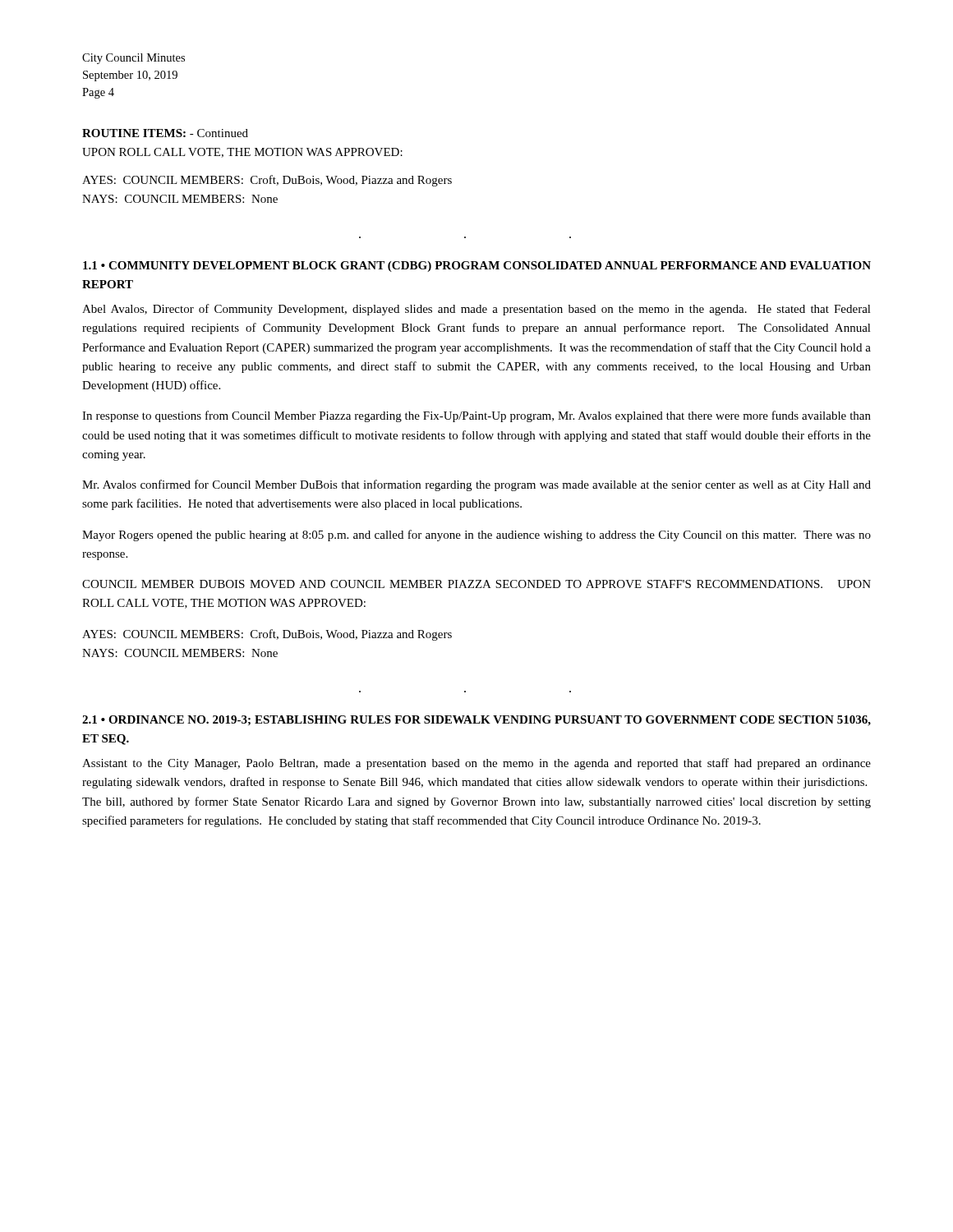Locate the passage starting "Abel Avalos, Director"
The image size is (953, 1232).
[476, 347]
